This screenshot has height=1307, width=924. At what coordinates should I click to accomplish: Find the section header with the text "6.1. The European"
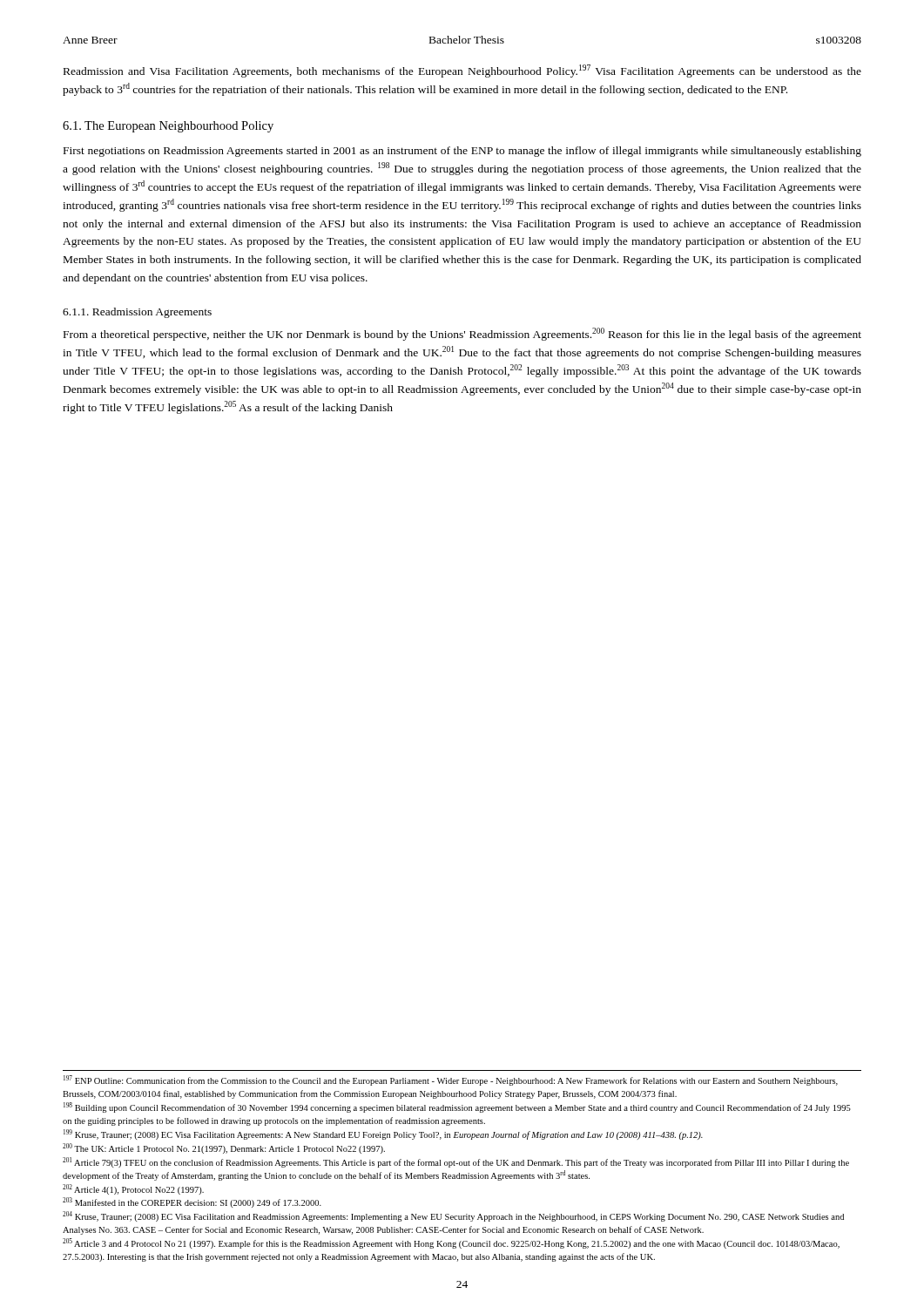click(x=168, y=125)
